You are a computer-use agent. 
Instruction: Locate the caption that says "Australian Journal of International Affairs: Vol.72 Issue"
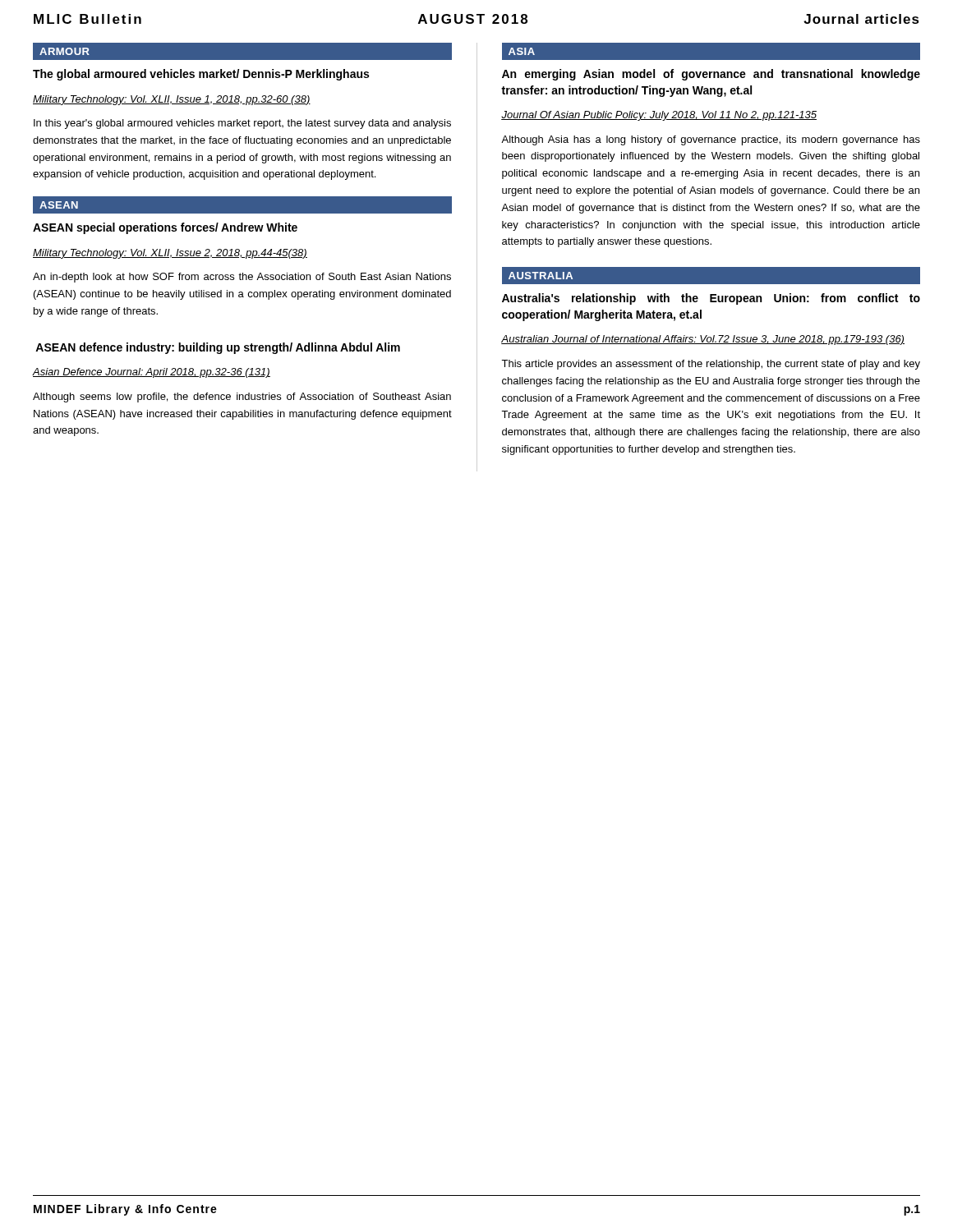point(703,339)
